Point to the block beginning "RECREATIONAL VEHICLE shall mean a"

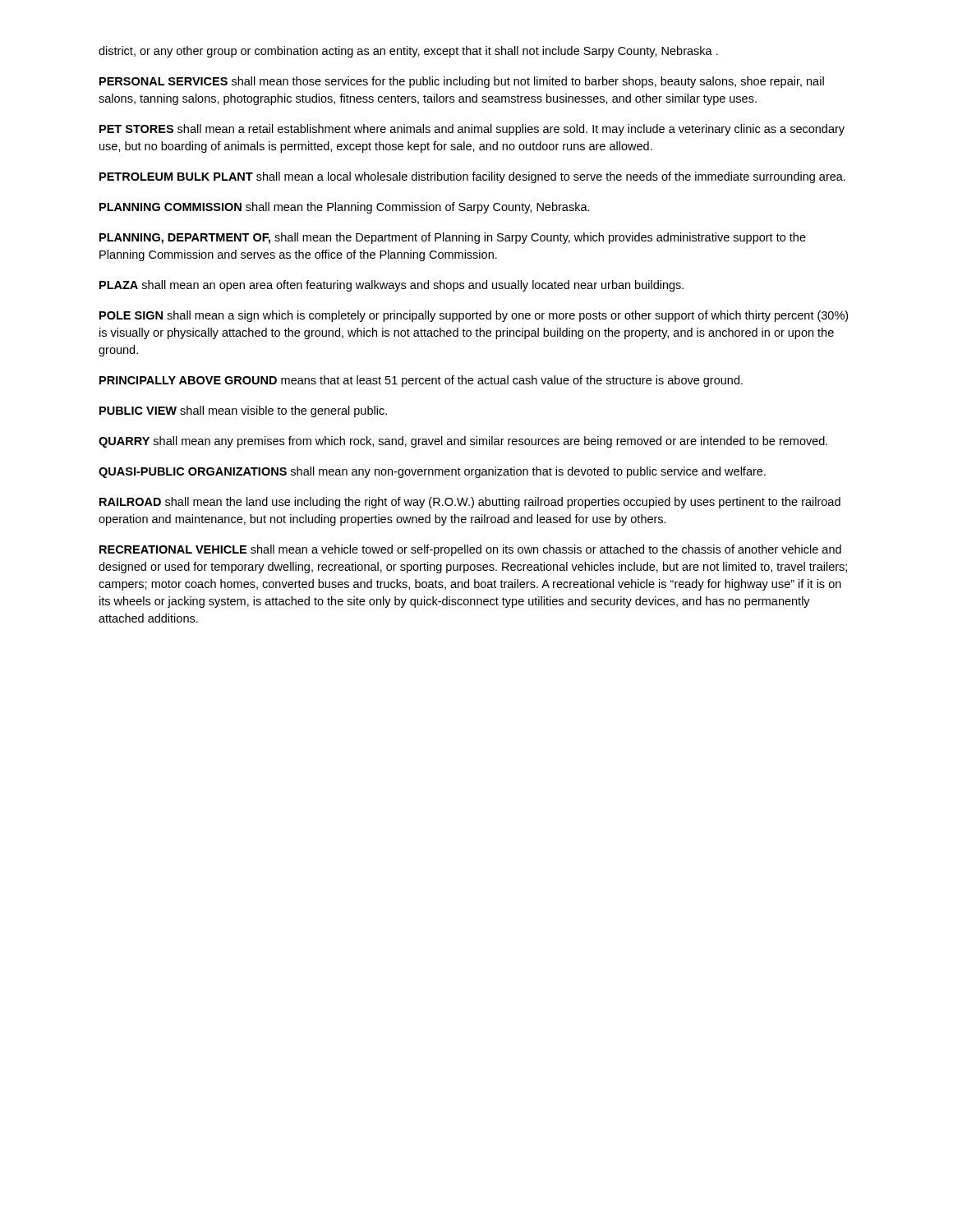473,584
